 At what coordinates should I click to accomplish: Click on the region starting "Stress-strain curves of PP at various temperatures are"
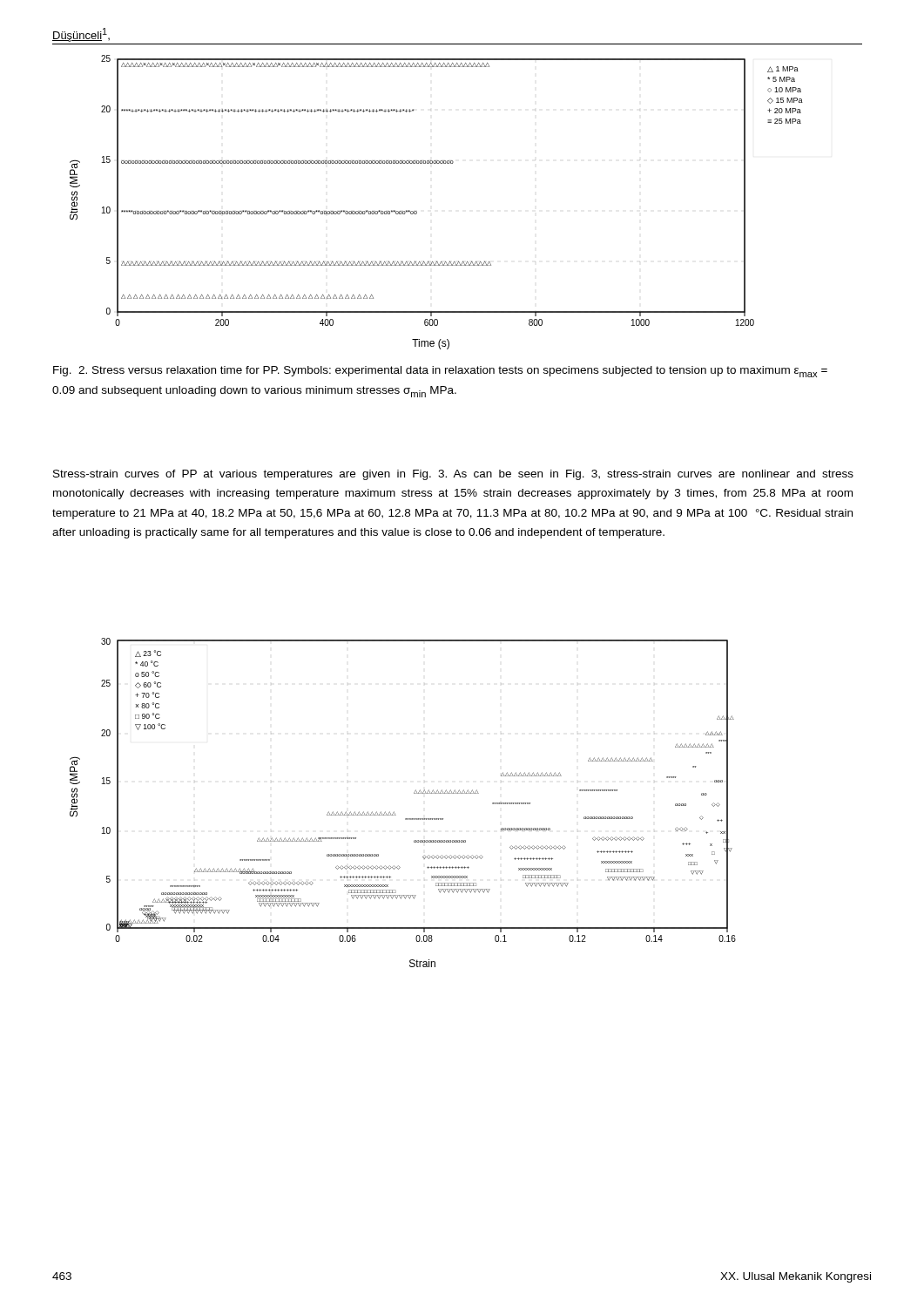click(x=453, y=503)
